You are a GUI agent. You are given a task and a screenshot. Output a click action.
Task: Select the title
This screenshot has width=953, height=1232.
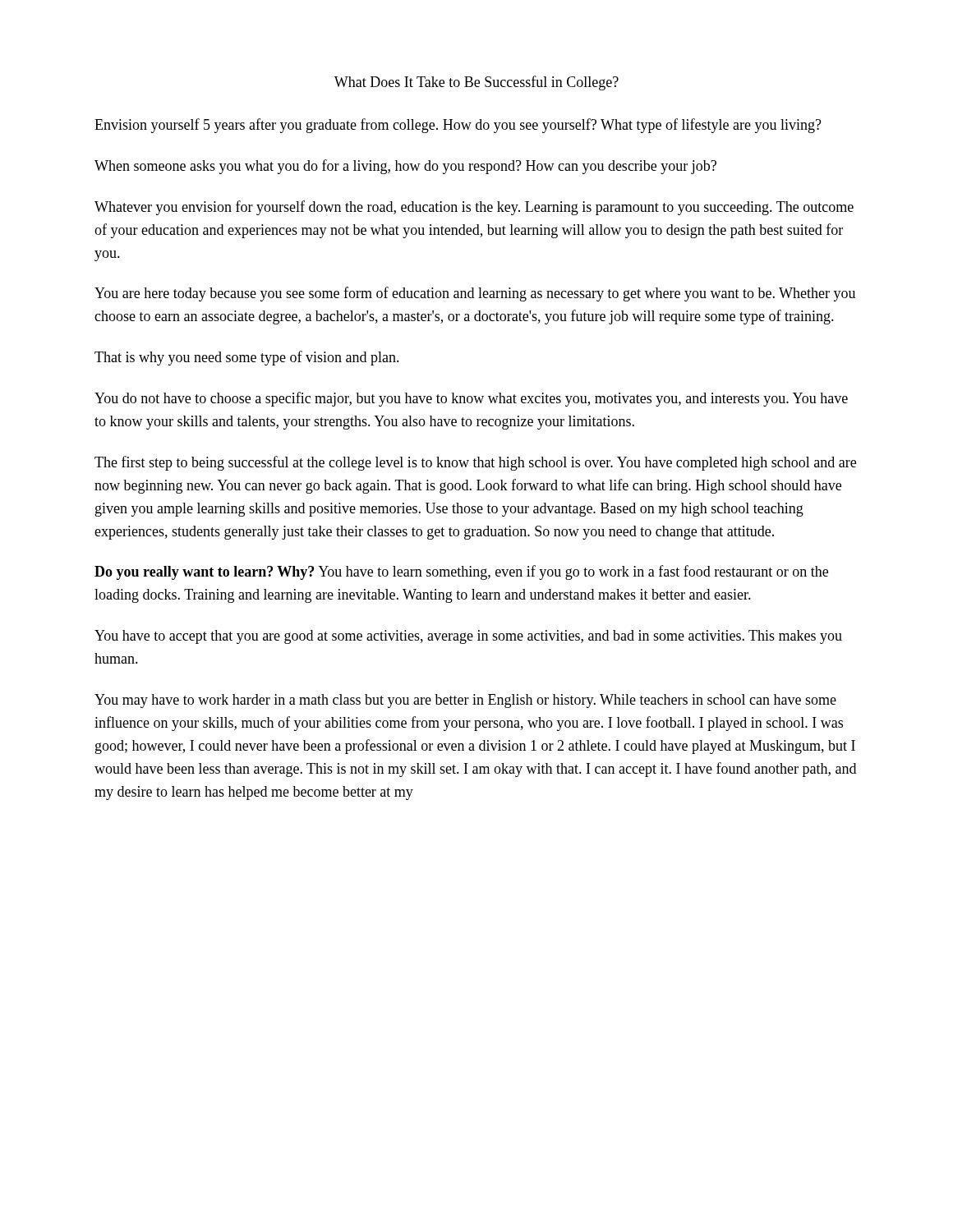pyautogui.click(x=476, y=82)
